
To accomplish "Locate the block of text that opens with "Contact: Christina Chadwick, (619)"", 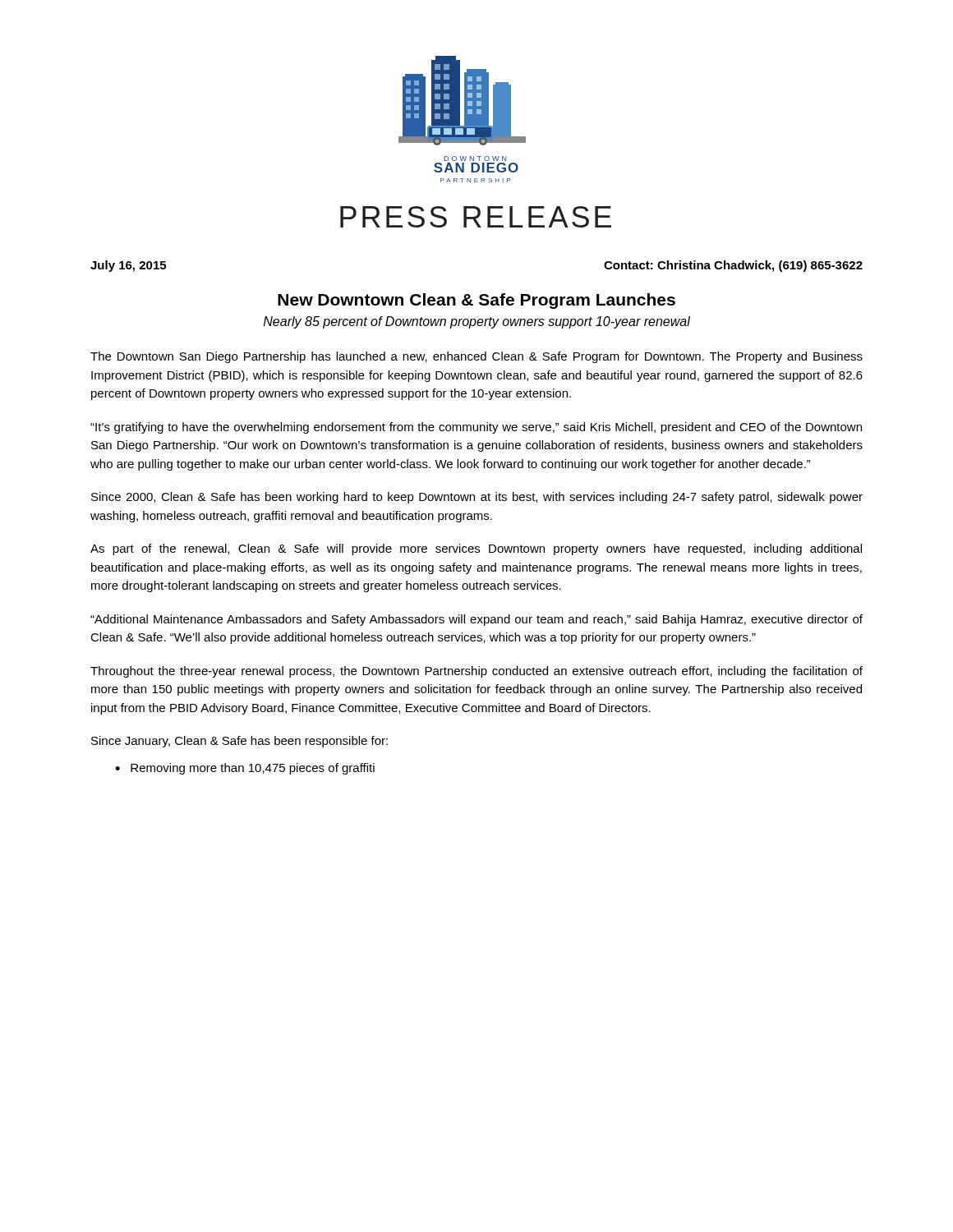I will [733, 265].
